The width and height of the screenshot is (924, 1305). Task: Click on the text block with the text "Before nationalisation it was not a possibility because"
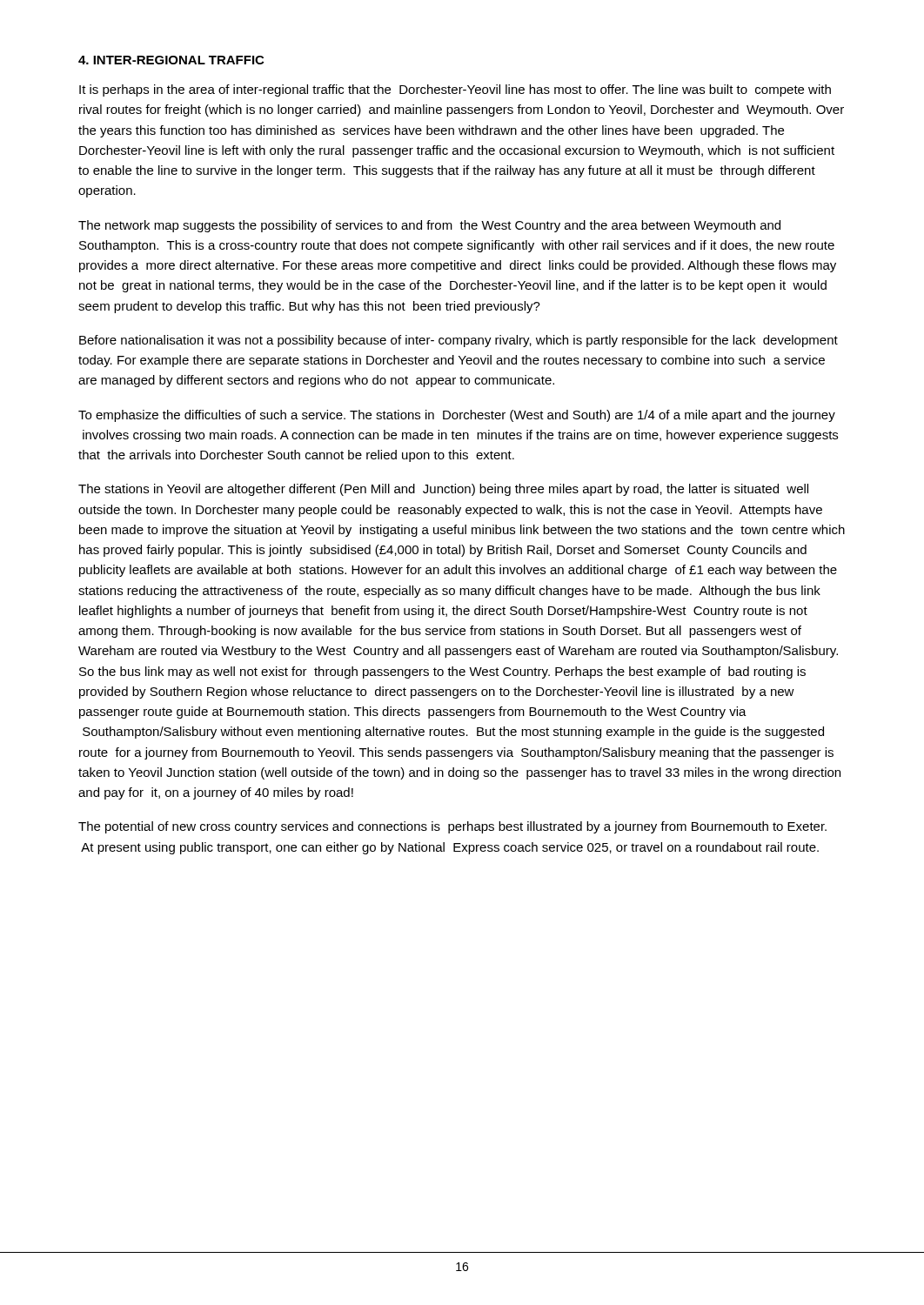(458, 360)
